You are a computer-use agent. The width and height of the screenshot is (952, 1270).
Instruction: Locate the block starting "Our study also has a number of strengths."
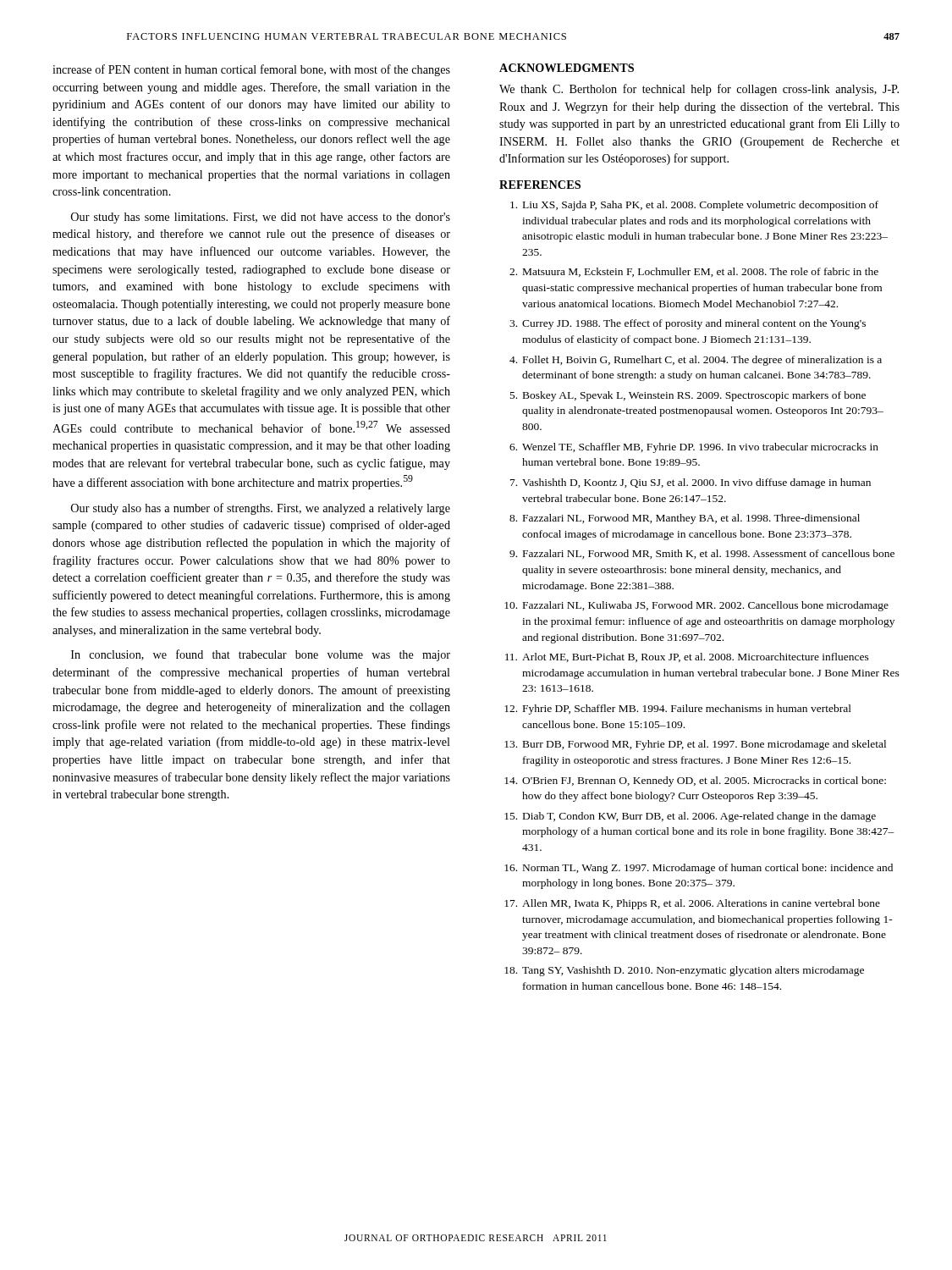(251, 569)
